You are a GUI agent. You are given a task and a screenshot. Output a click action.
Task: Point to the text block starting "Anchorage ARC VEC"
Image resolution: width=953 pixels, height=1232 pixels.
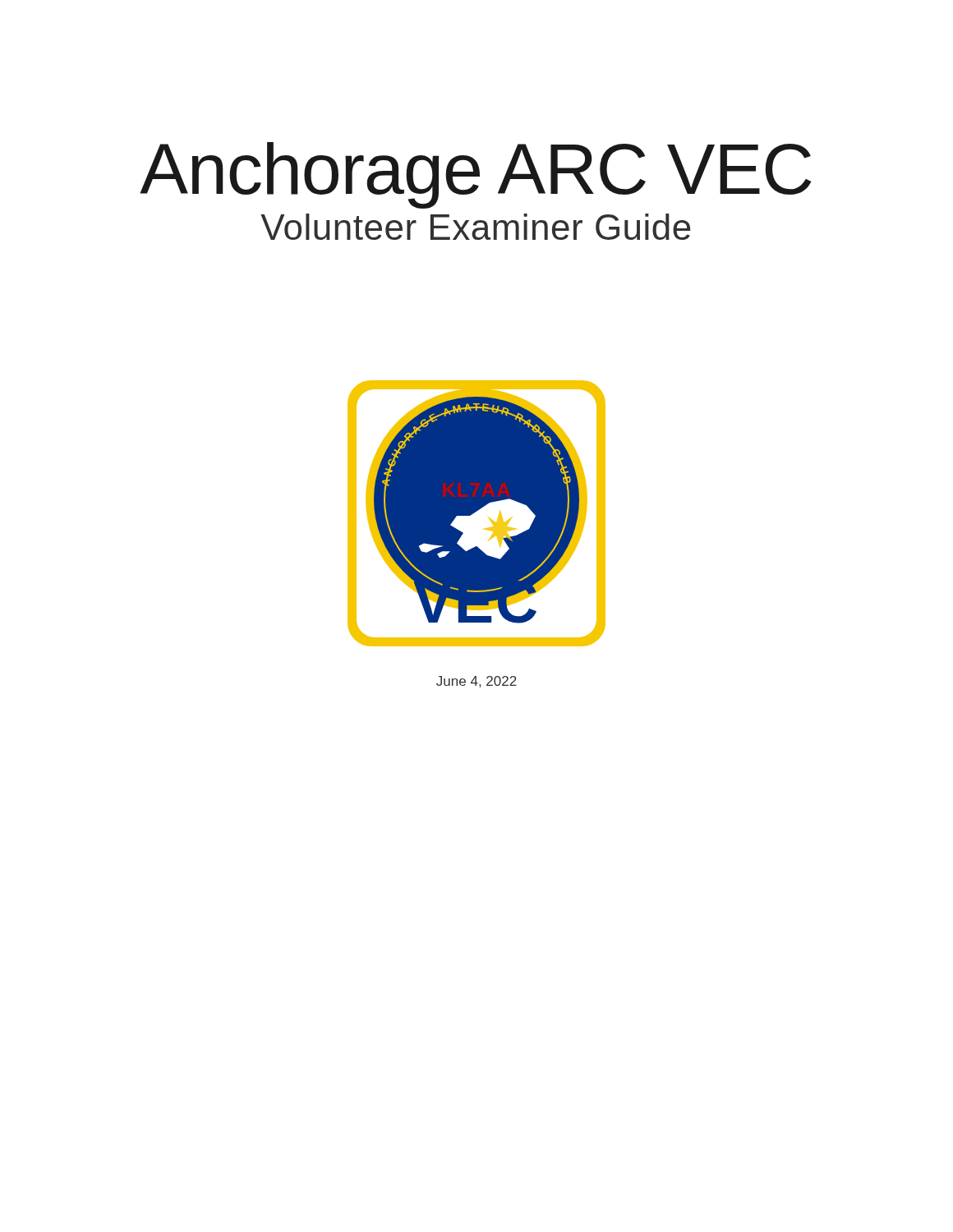click(476, 169)
